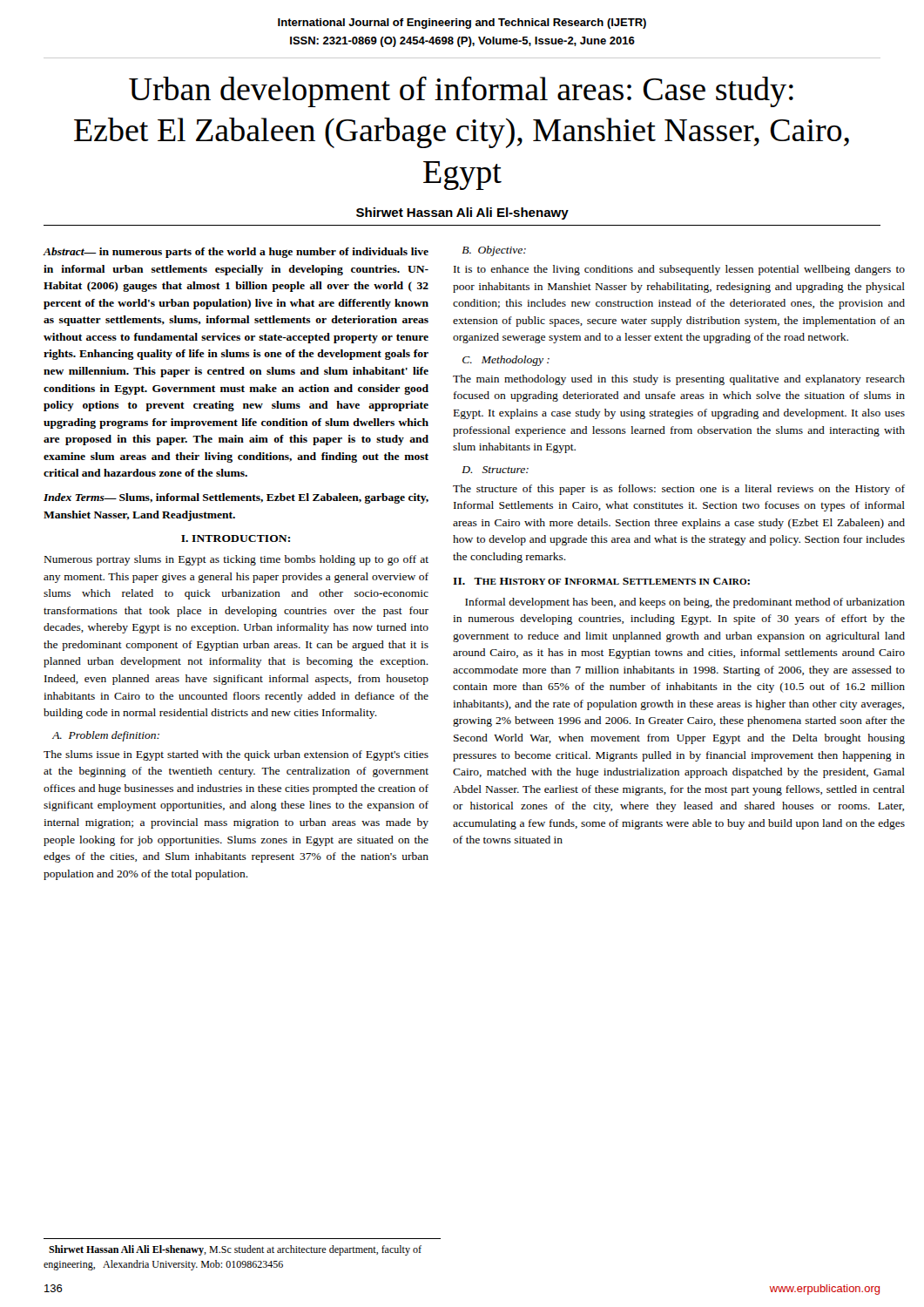Locate the text block starting "Index Terms— Slums,"
The height and width of the screenshot is (1307, 924).
[236, 506]
